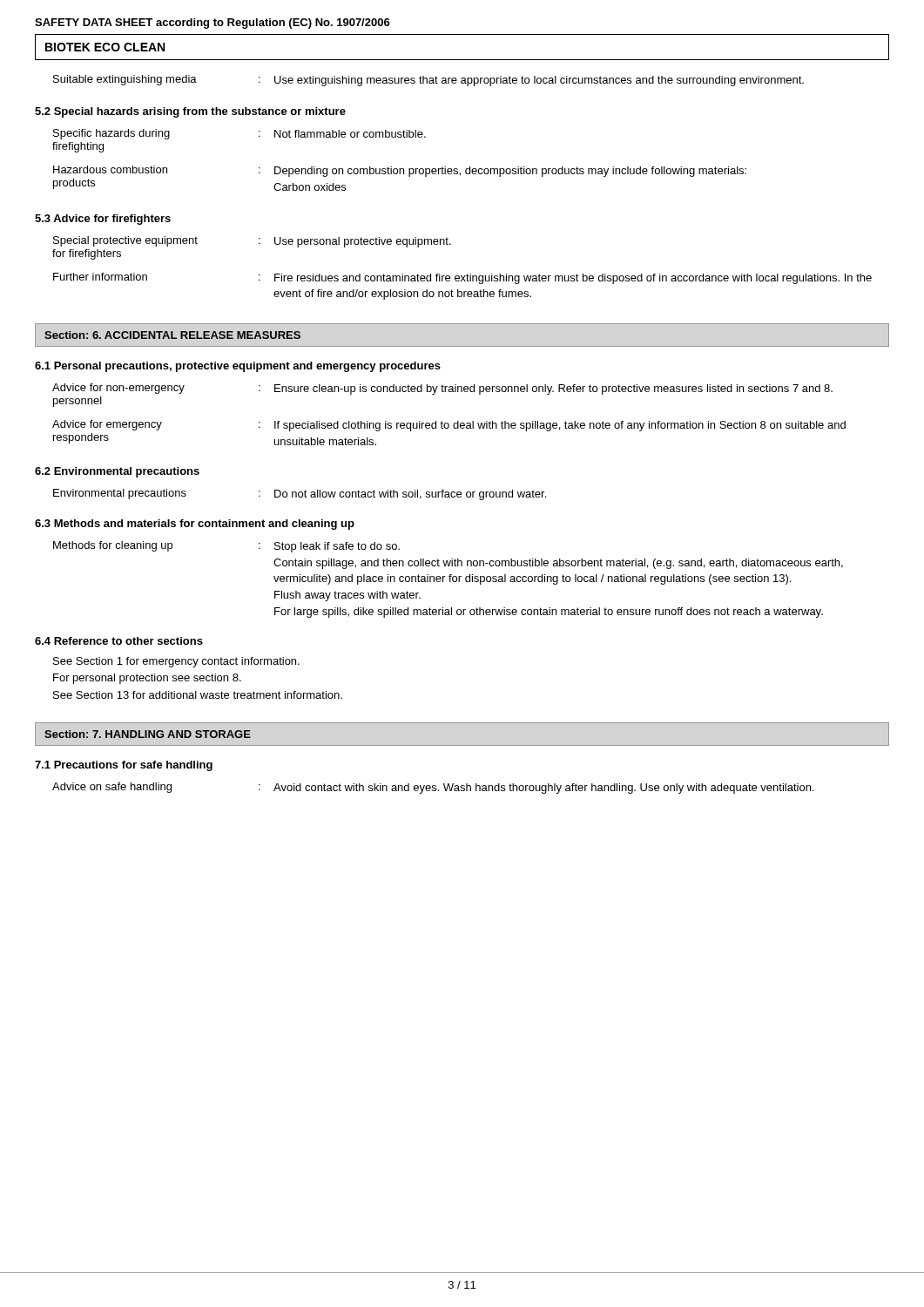Viewport: 924px width, 1307px height.
Task: Where is the passage that starts "Hazardous combustionproducts : Depending on combustion properties,"?
Action: (x=471, y=179)
